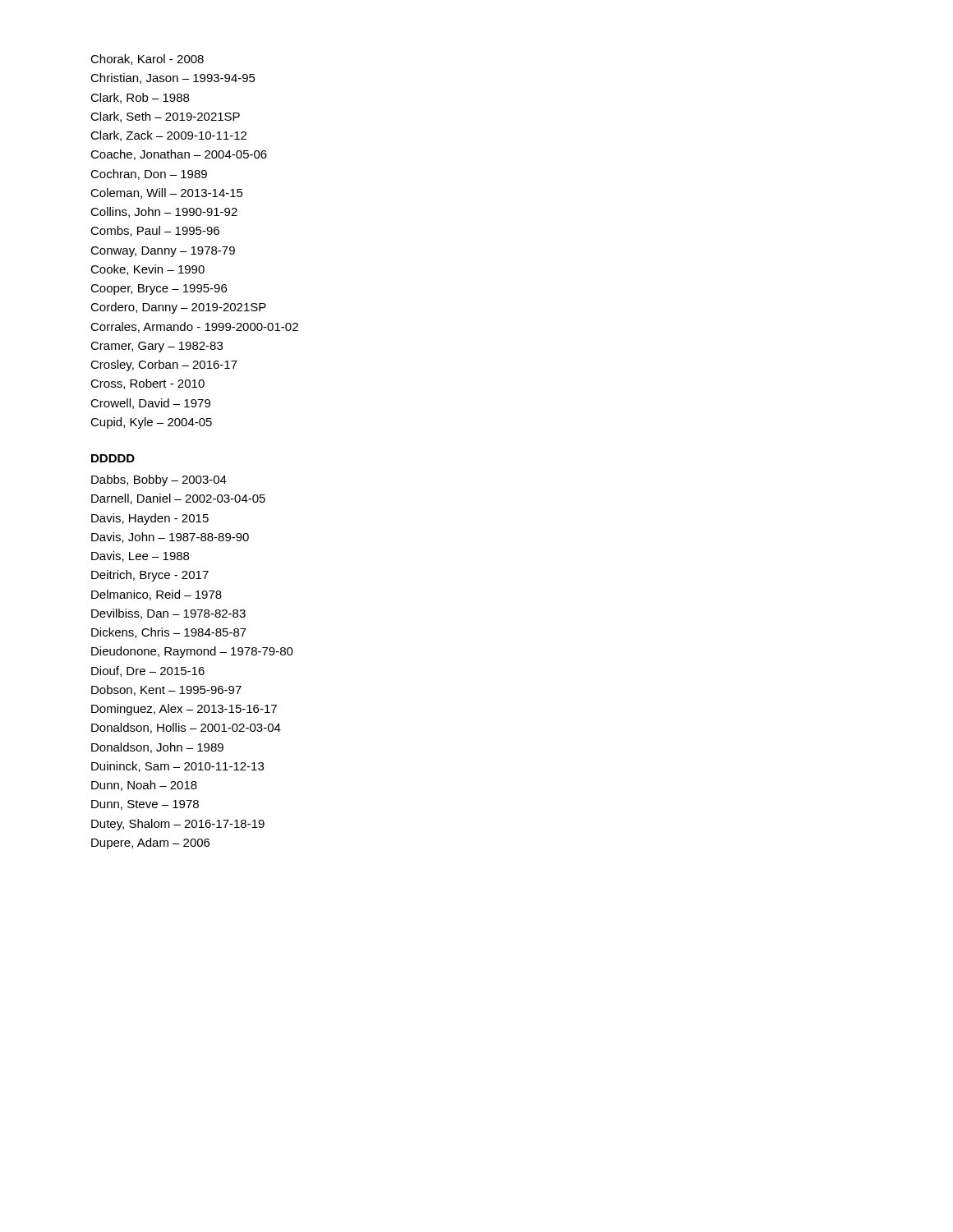
Task: Locate the list item containing "Clark, Zack – 2009-10-11-12"
Action: tap(169, 135)
